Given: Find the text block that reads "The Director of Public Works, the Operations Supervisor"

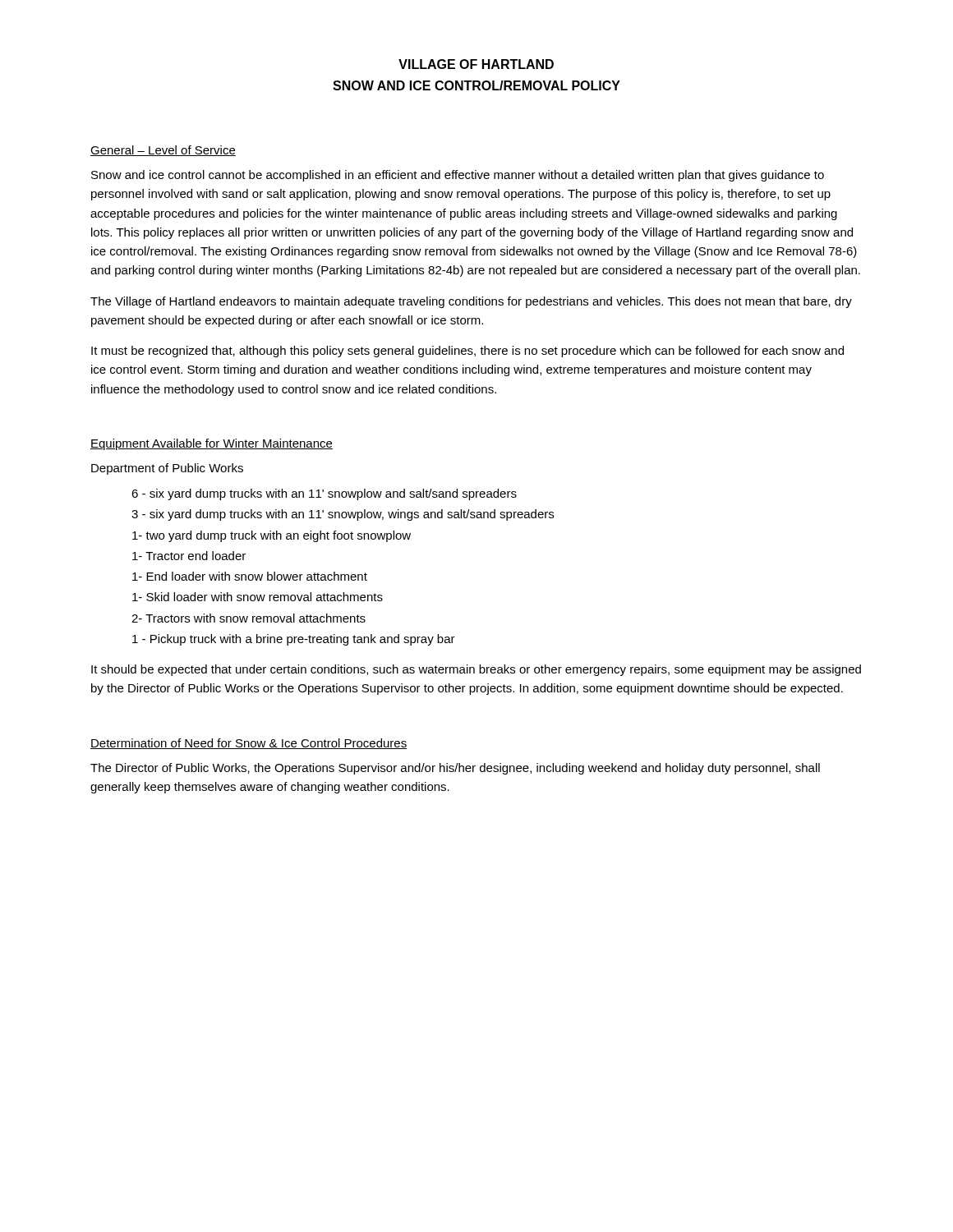Looking at the screenshot, I should (455, 777).
